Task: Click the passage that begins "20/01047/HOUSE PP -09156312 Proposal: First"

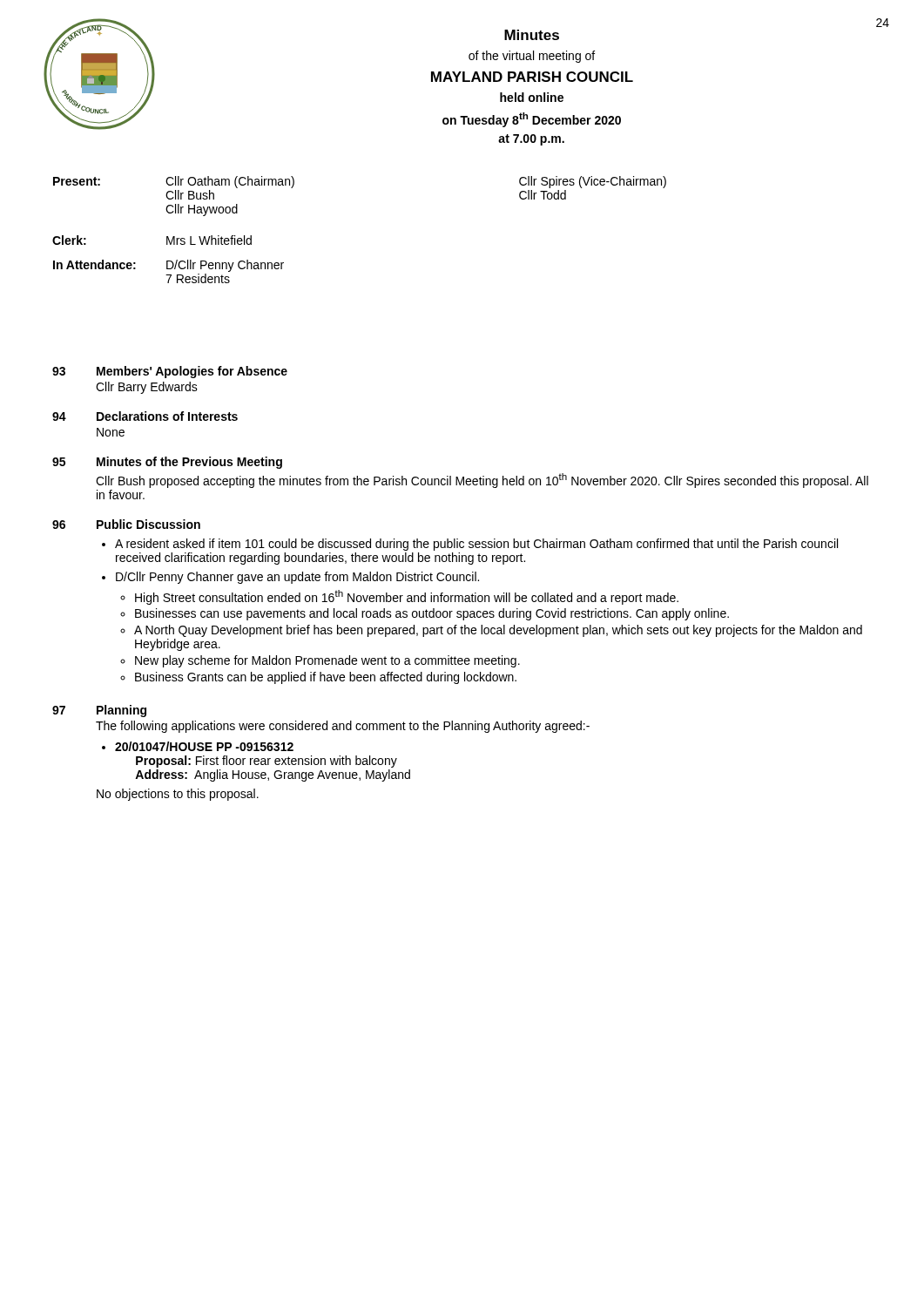Action: coord(263,761)
